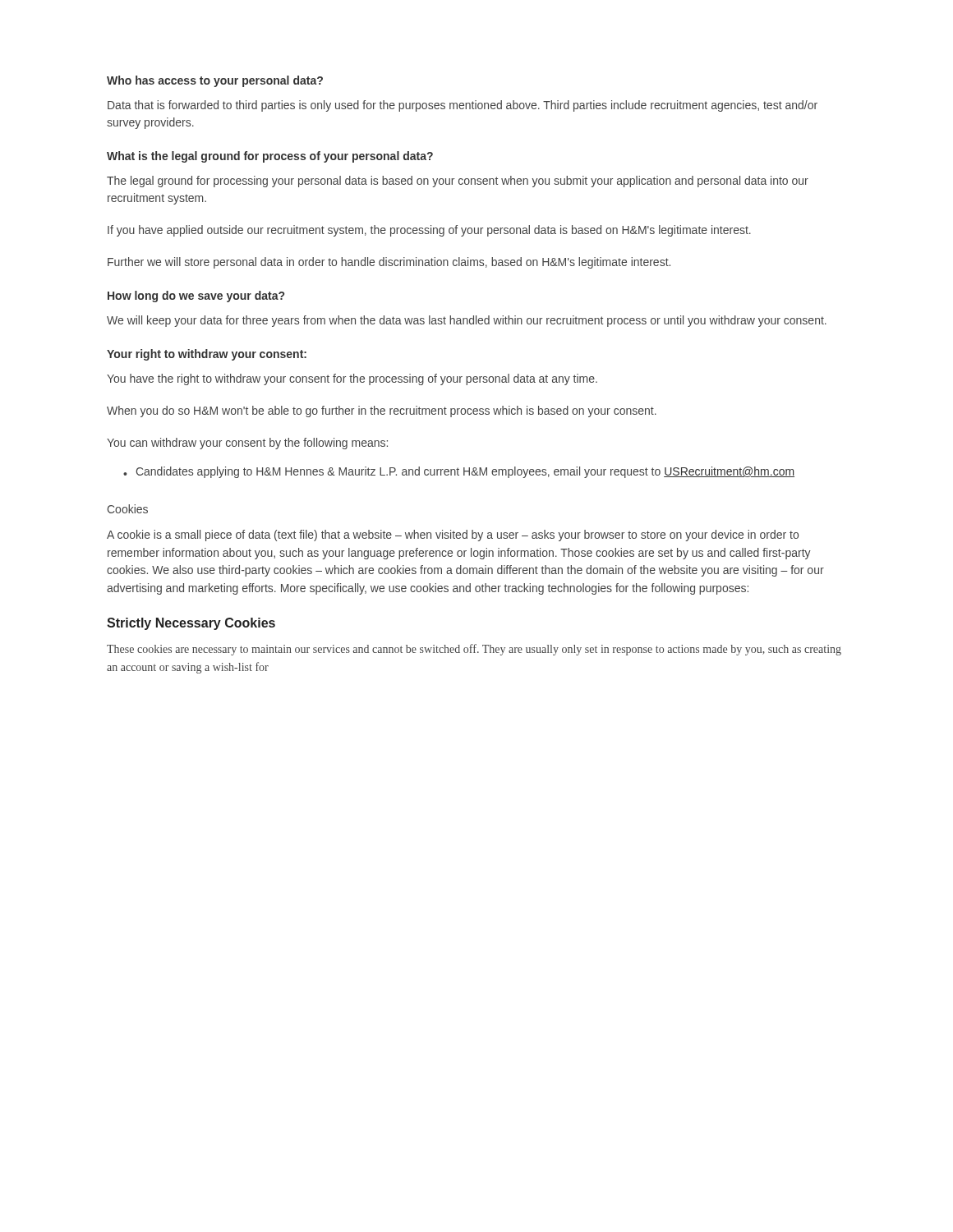Screen dimensions: 1232x953
Task: Click on the element starting "Who has access to"
Action: pyautogui.click(x=215, y=81)
